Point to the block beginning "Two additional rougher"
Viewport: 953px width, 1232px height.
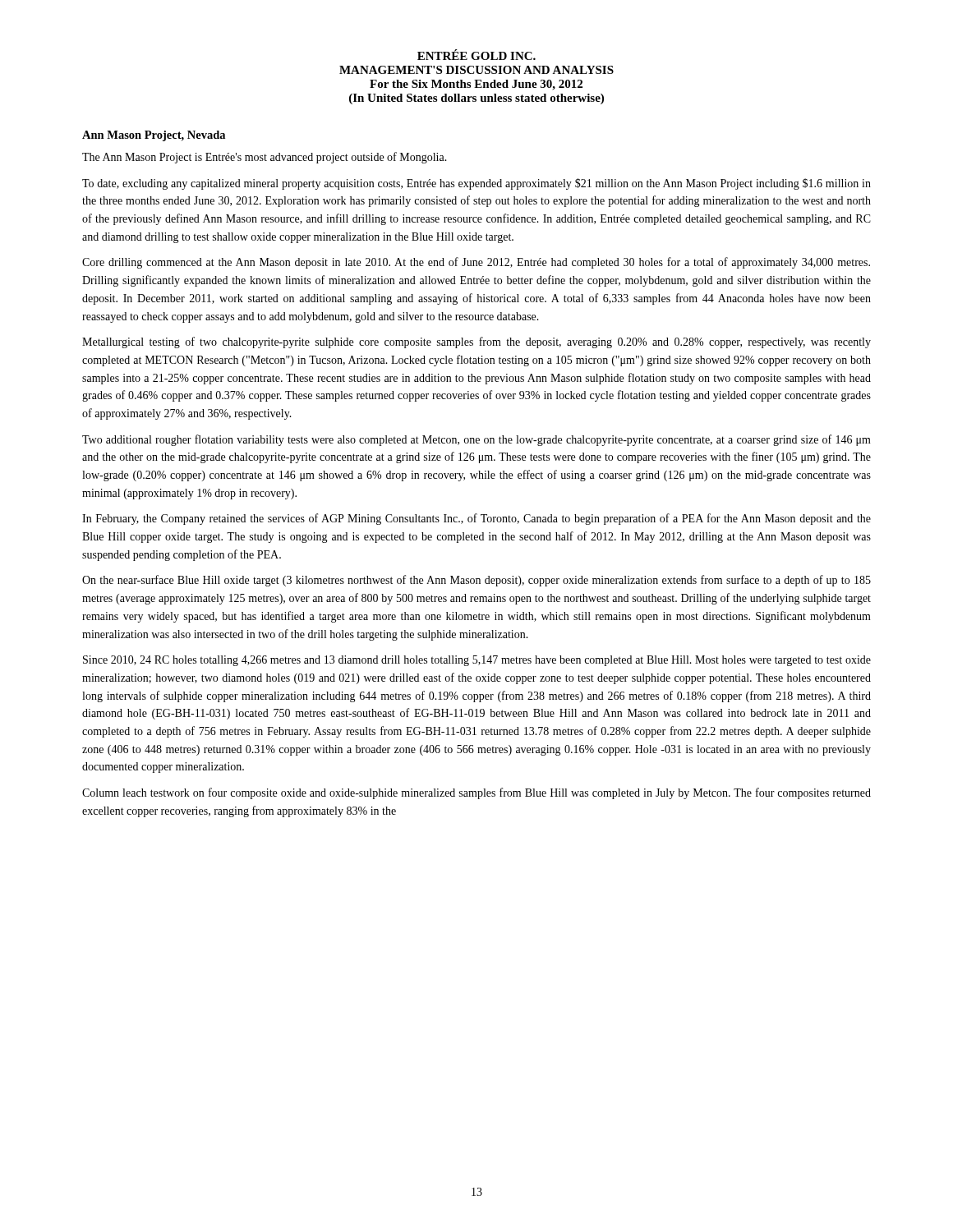(x=476, y=466)
